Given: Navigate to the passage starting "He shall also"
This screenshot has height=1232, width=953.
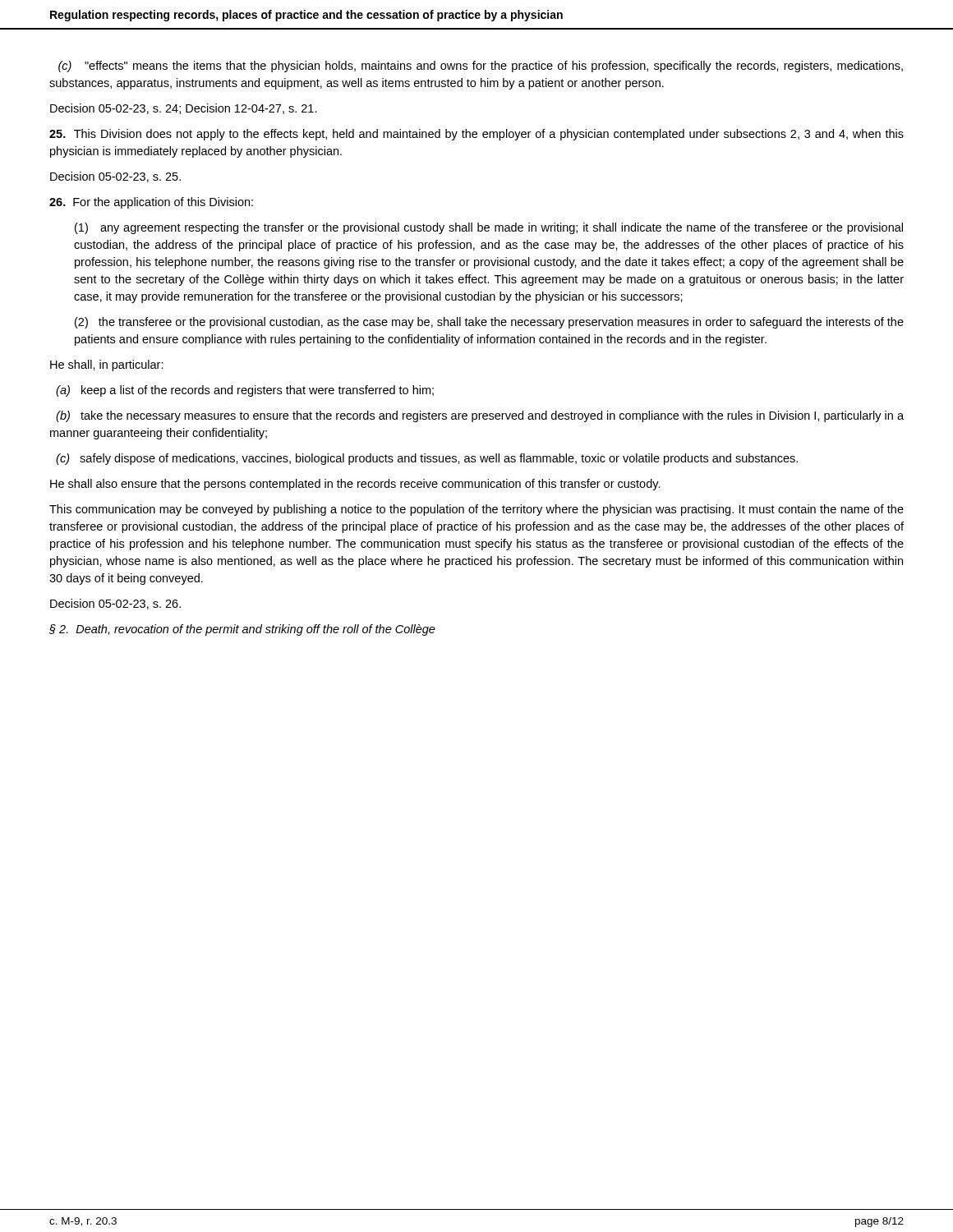Looking at the screenshot, I should tap(476, 484).
